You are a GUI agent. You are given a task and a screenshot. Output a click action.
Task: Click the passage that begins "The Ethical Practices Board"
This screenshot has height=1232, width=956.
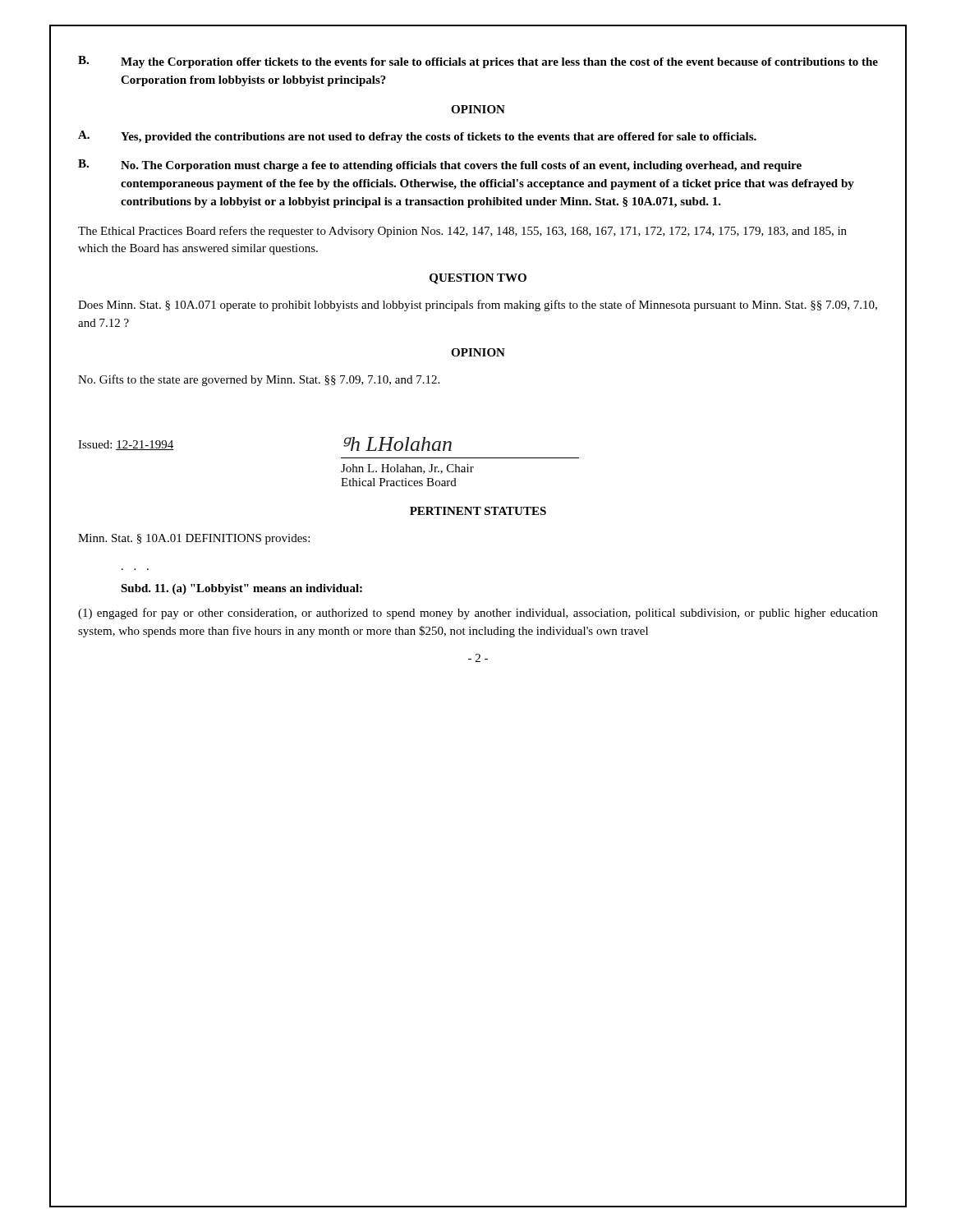click(462, 239)
